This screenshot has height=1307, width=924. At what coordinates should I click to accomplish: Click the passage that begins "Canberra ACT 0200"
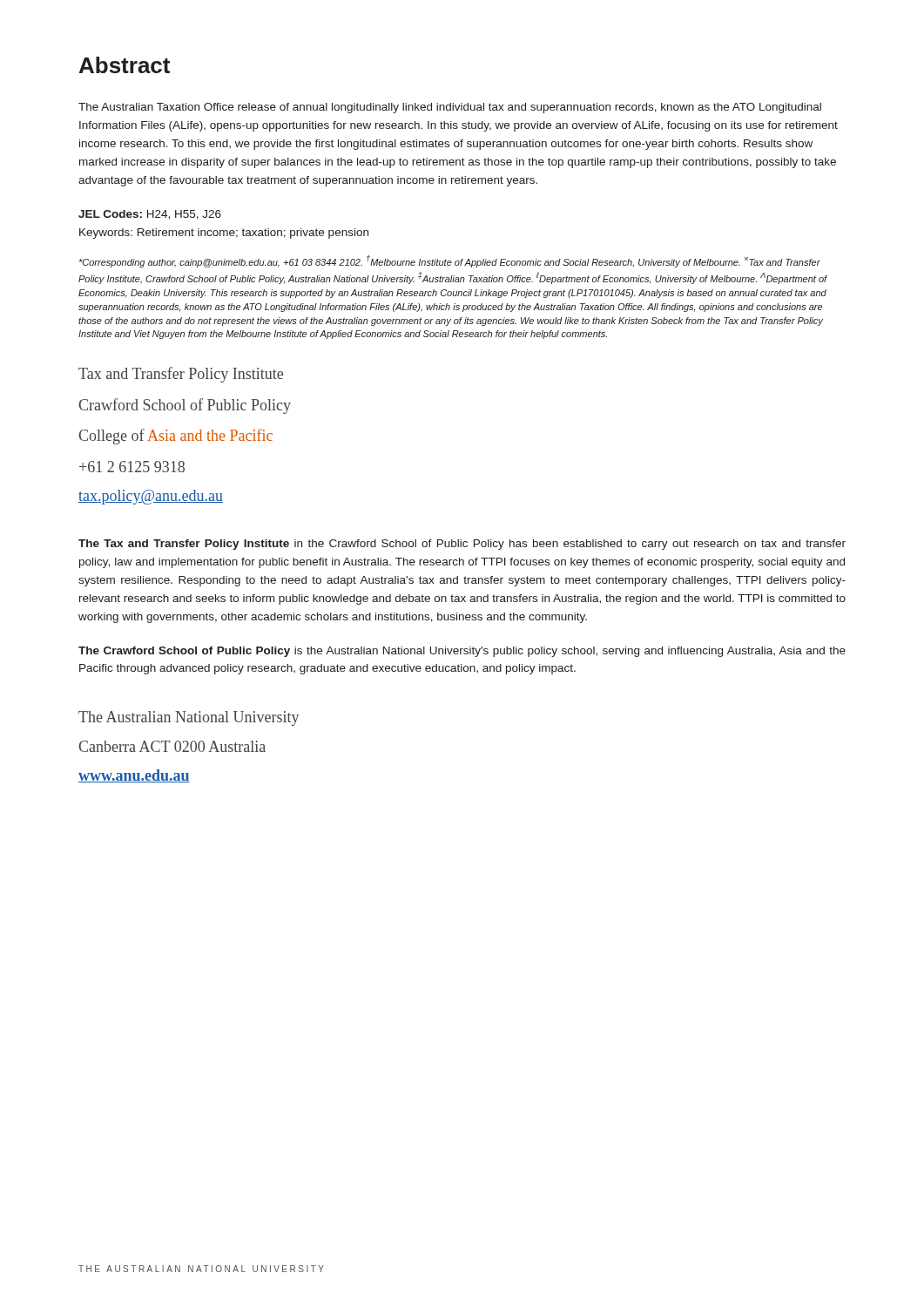[x=172, y=747]
